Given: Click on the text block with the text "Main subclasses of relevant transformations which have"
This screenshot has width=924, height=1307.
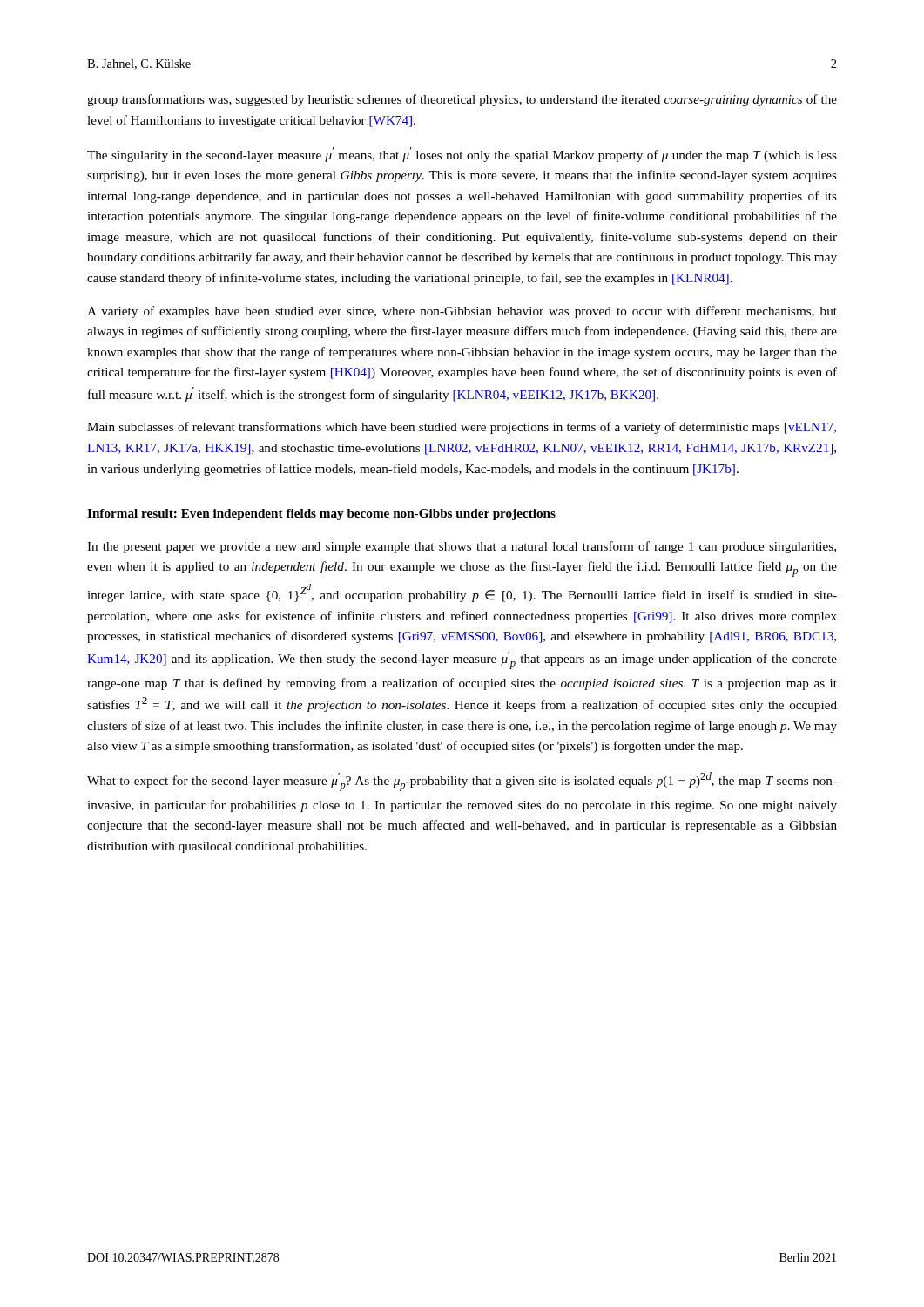Looking at the screenshot, I should coord(462,447).
